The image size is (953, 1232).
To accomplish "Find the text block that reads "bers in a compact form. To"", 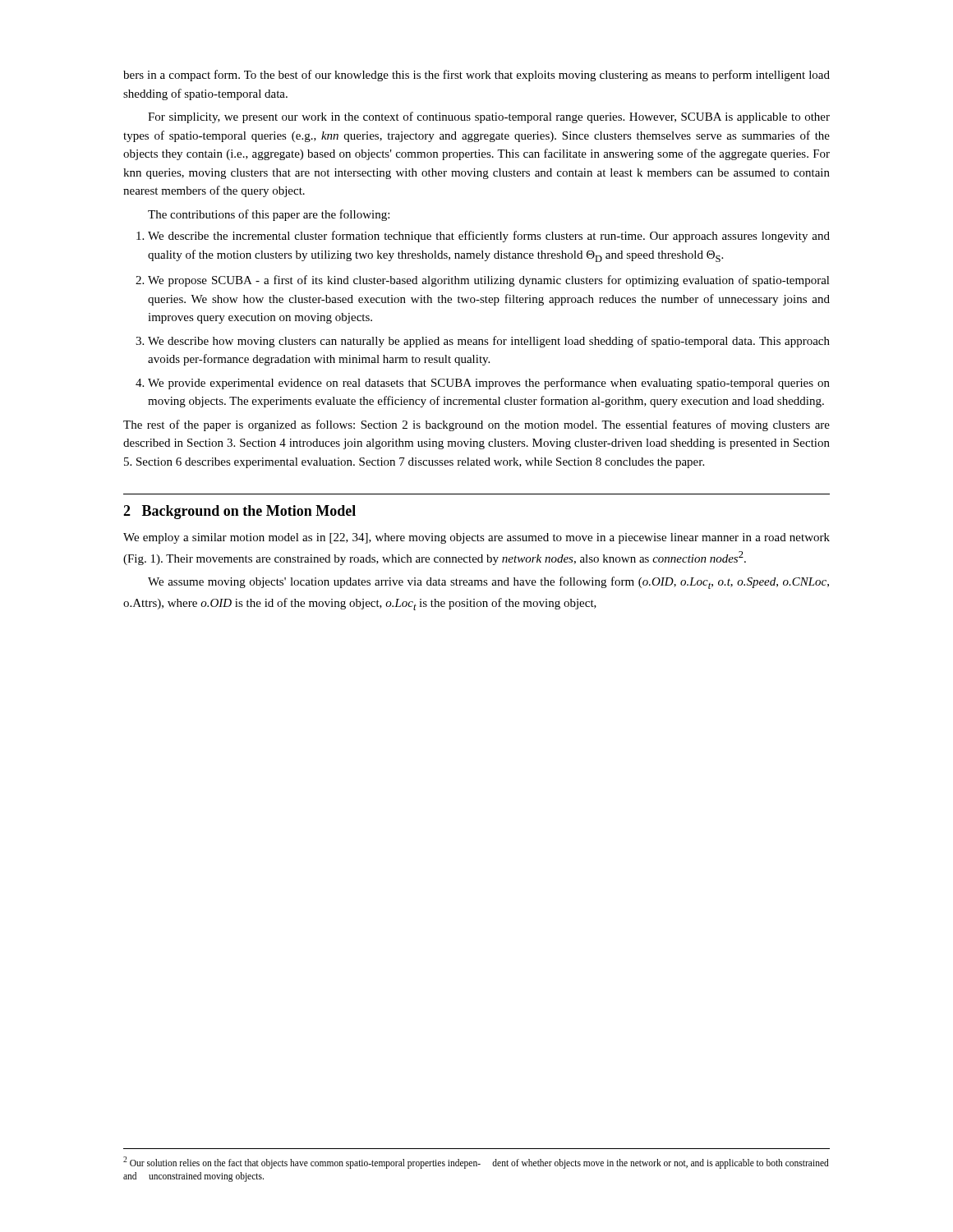I will coord(476,84).
